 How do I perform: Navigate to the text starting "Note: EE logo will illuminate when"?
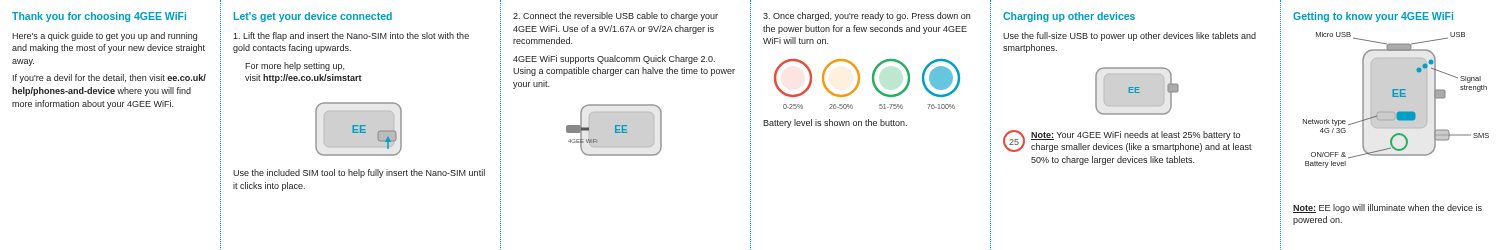click(x=1390, y=214)
